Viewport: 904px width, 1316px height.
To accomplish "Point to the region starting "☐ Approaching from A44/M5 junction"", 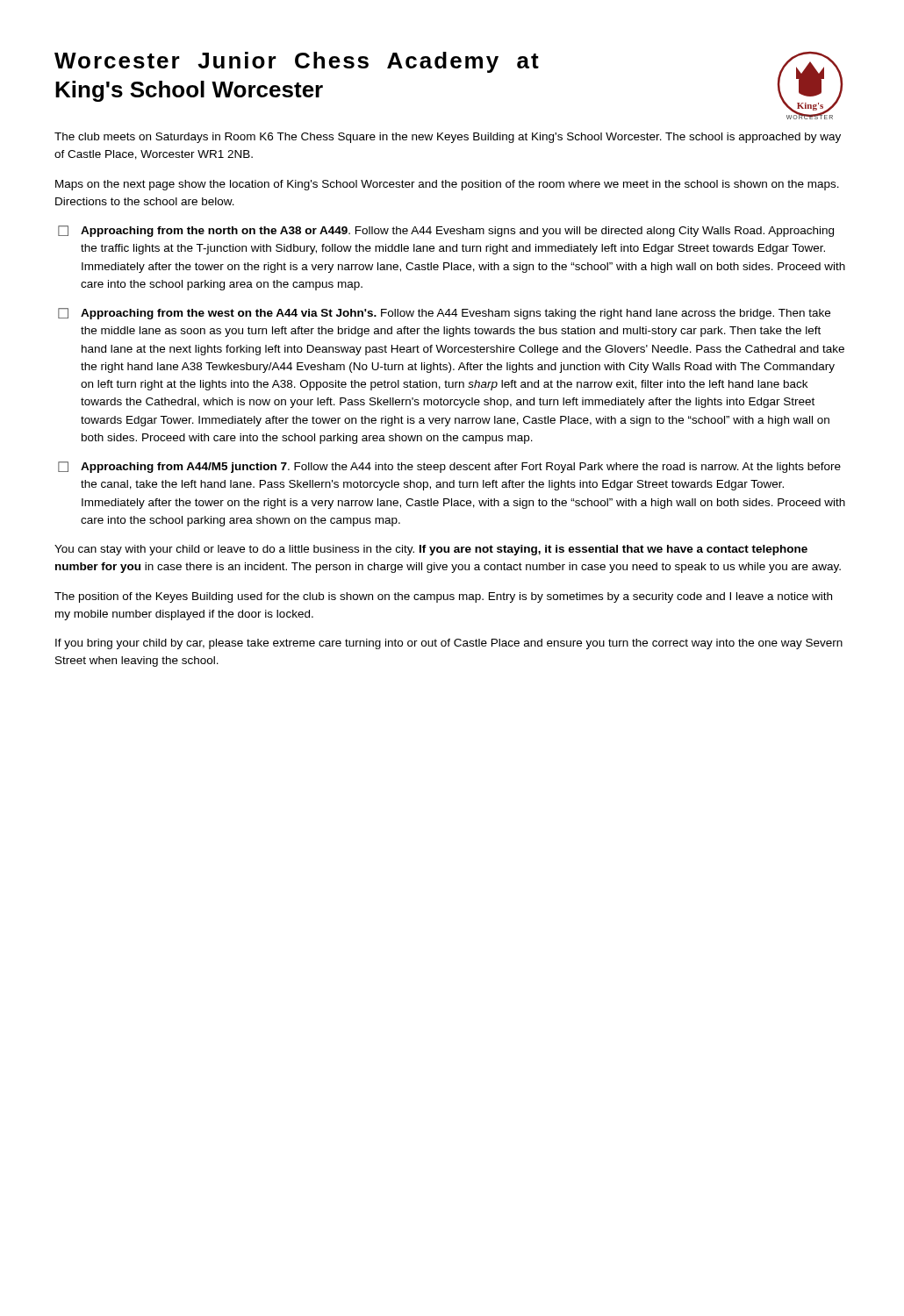I will pos(452,494).
